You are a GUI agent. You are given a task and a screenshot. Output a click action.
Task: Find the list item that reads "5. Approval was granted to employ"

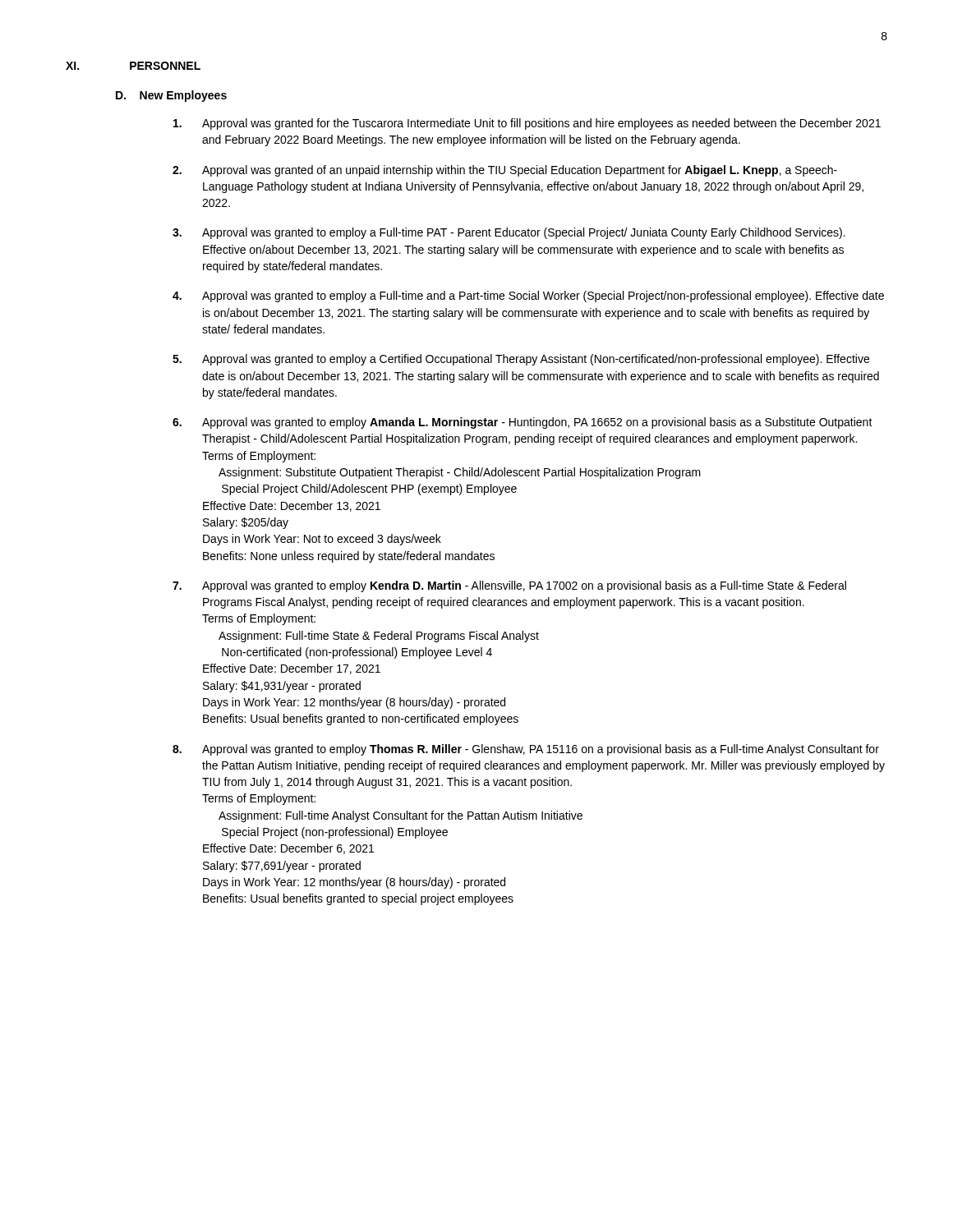[530, 376]
